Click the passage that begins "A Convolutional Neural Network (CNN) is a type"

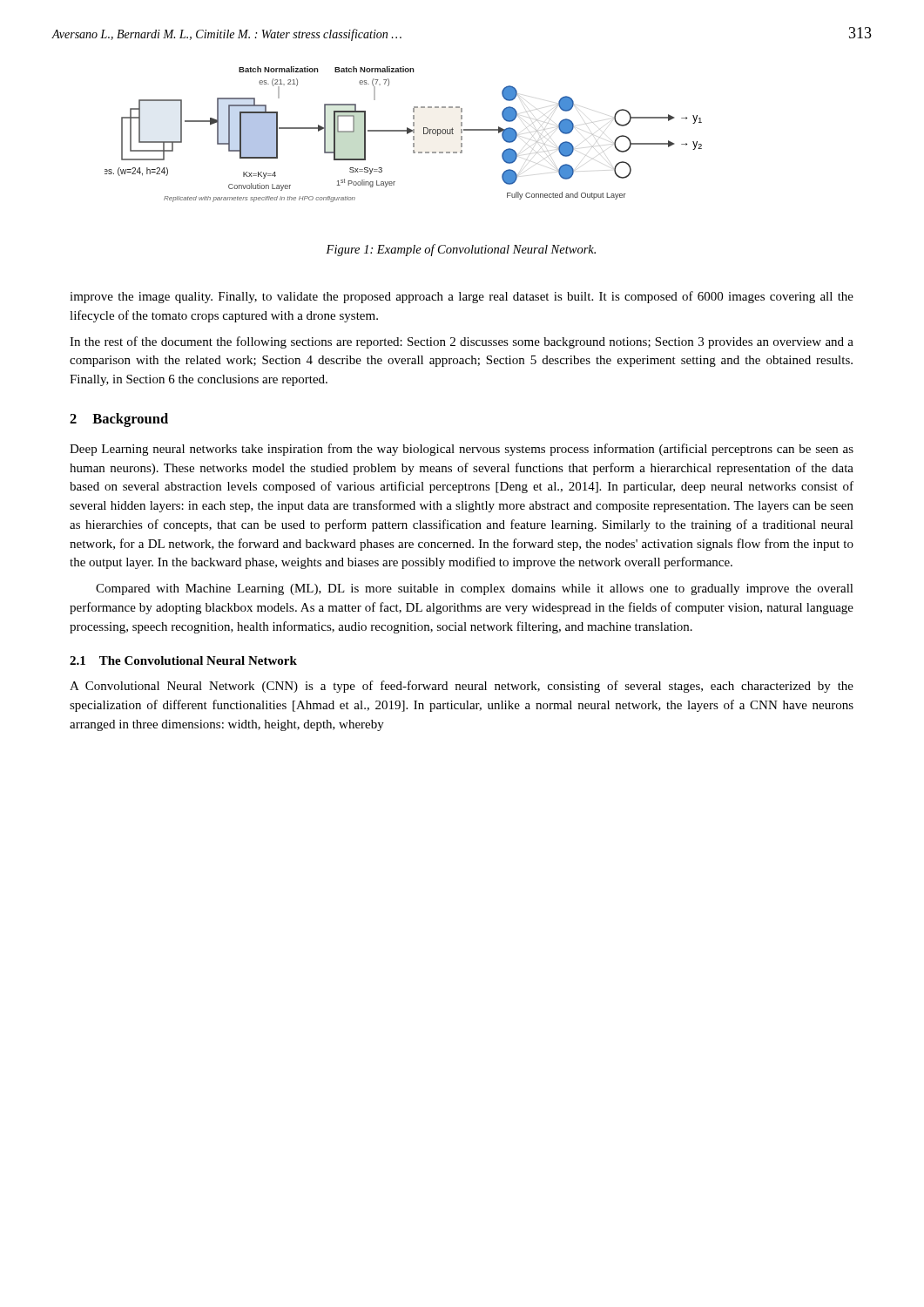coord(462,705)
